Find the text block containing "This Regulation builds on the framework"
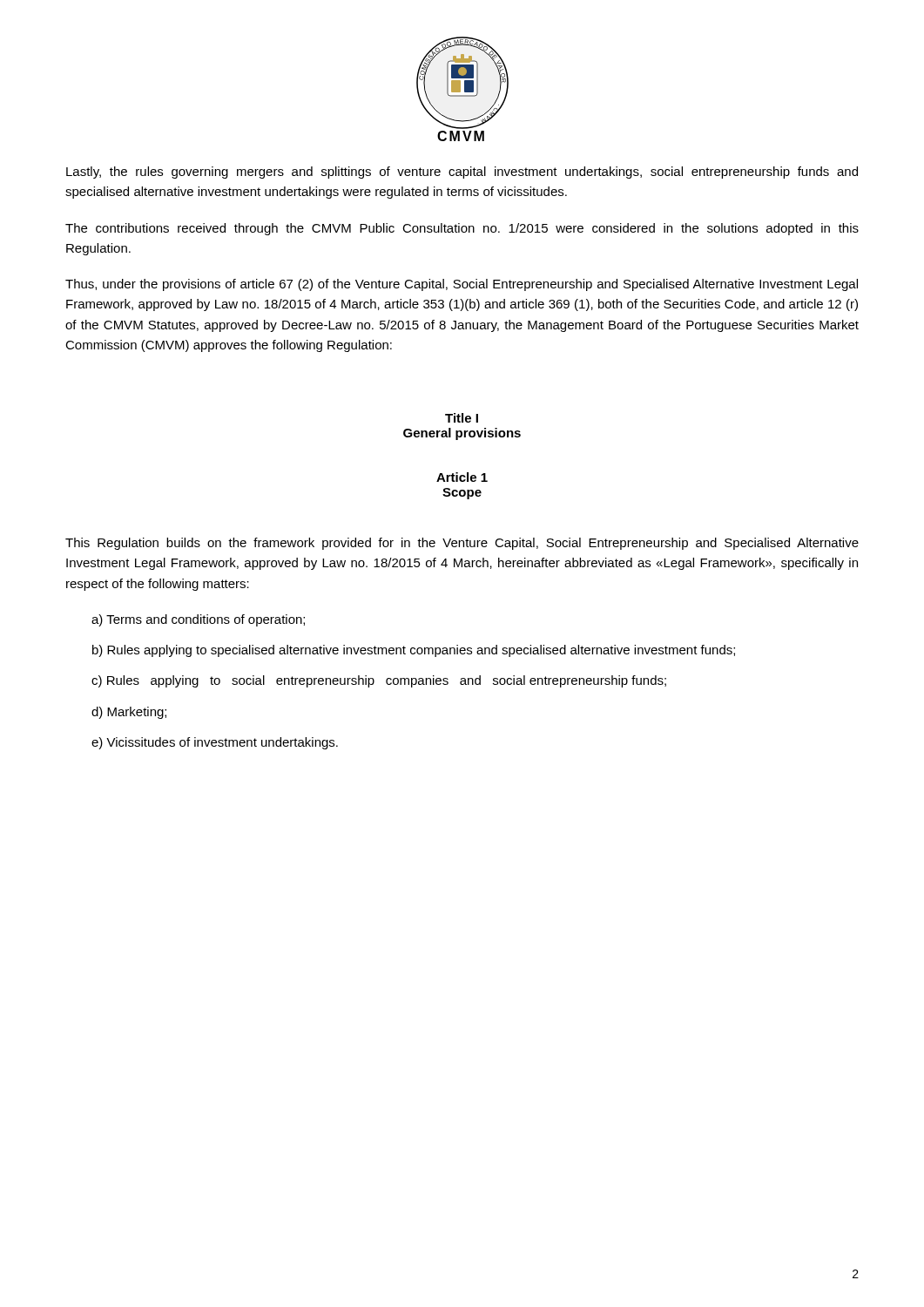 [462, 563]
